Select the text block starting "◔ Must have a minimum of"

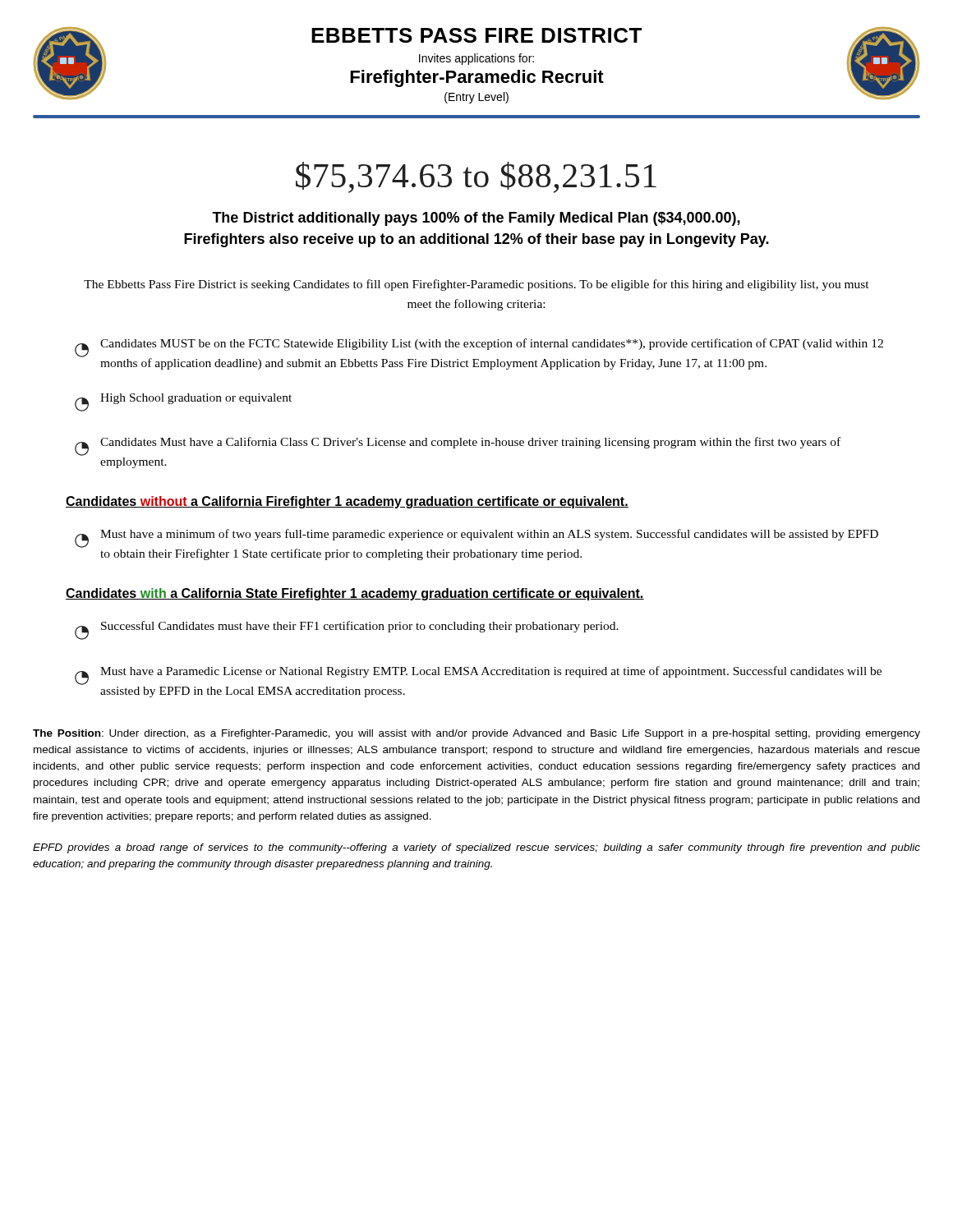pos(481,544)
